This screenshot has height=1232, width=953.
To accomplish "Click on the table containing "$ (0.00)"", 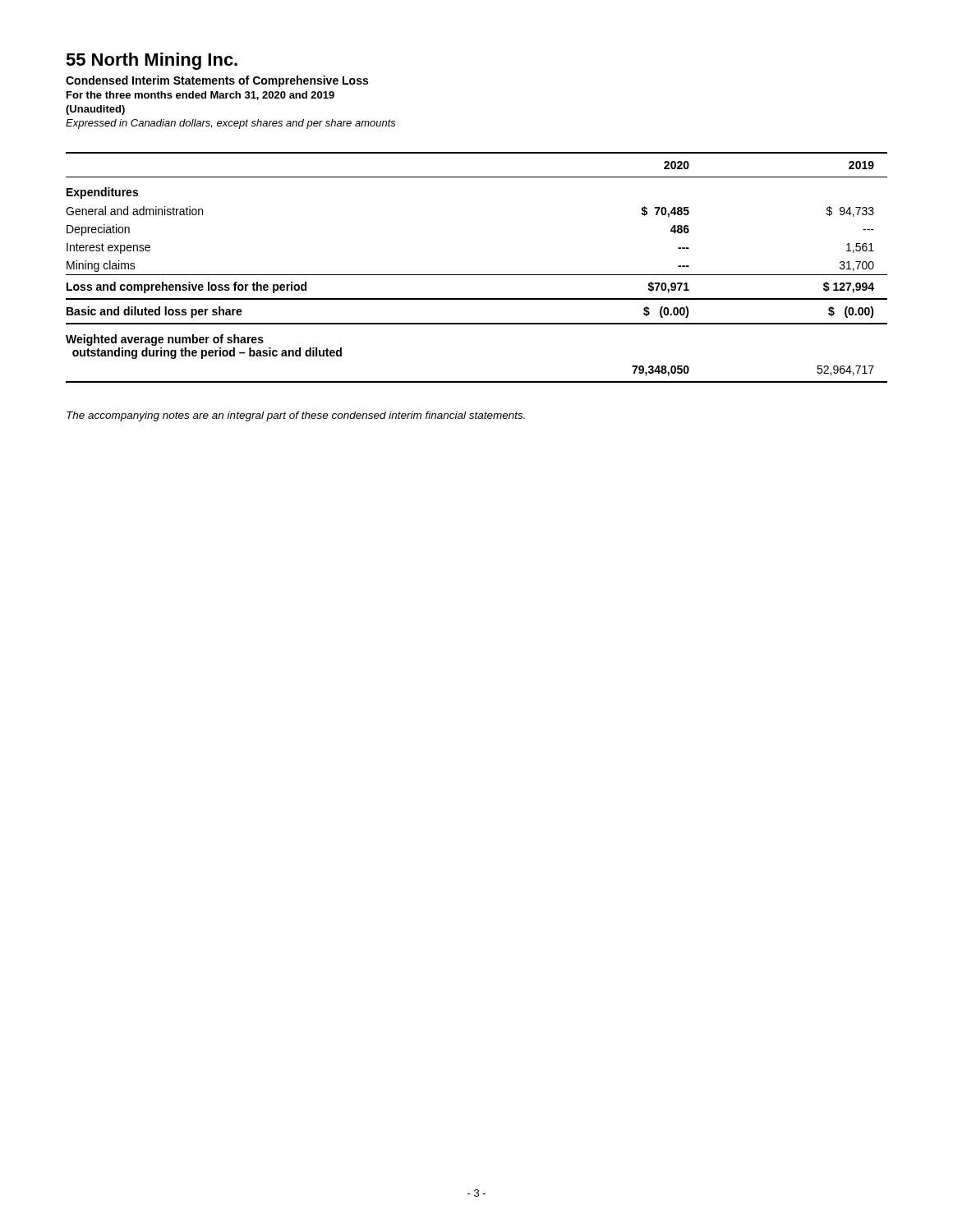I will (x=476, y=267).
